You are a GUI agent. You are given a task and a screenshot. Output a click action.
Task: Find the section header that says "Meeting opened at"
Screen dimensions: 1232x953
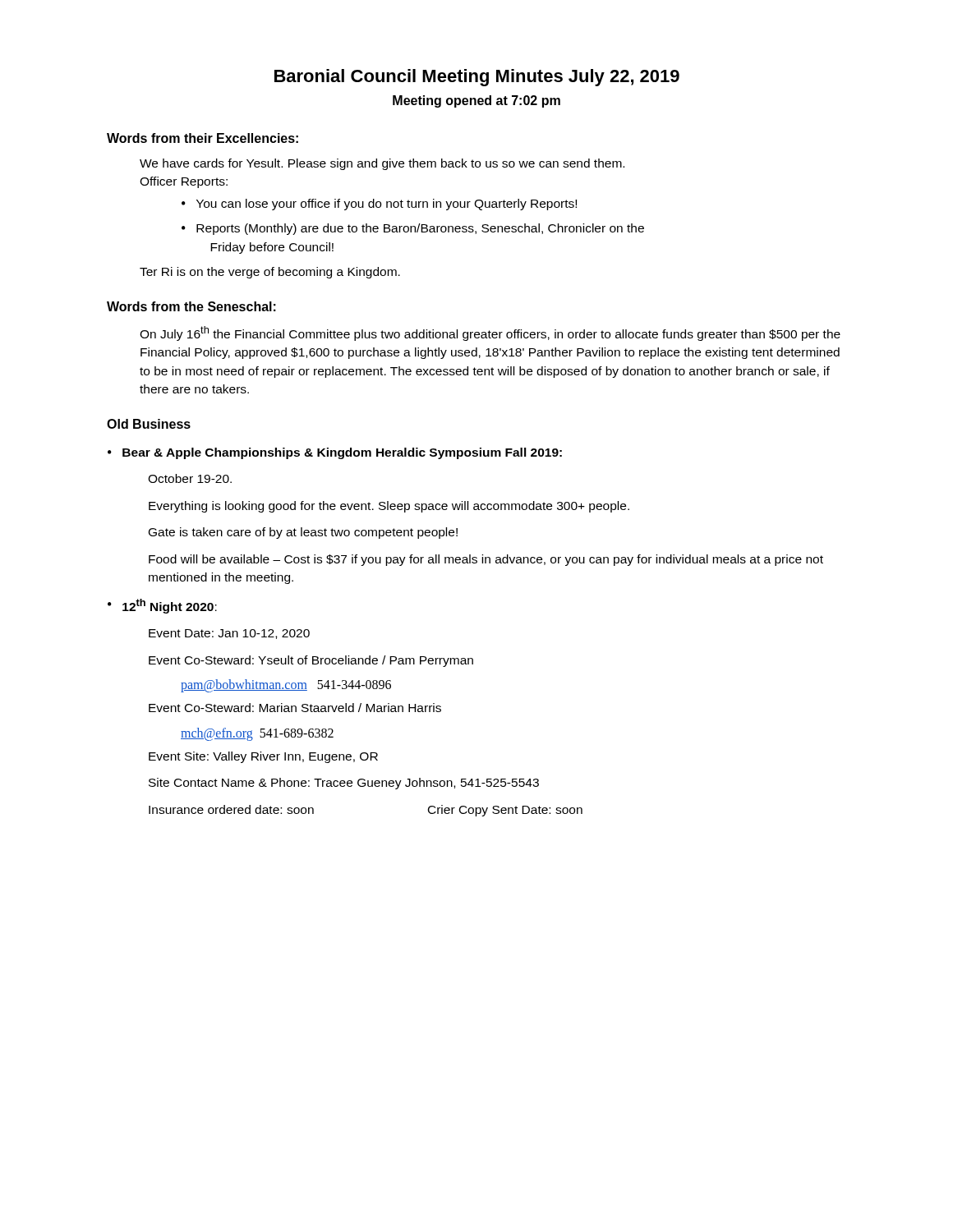tap(476, 101)
